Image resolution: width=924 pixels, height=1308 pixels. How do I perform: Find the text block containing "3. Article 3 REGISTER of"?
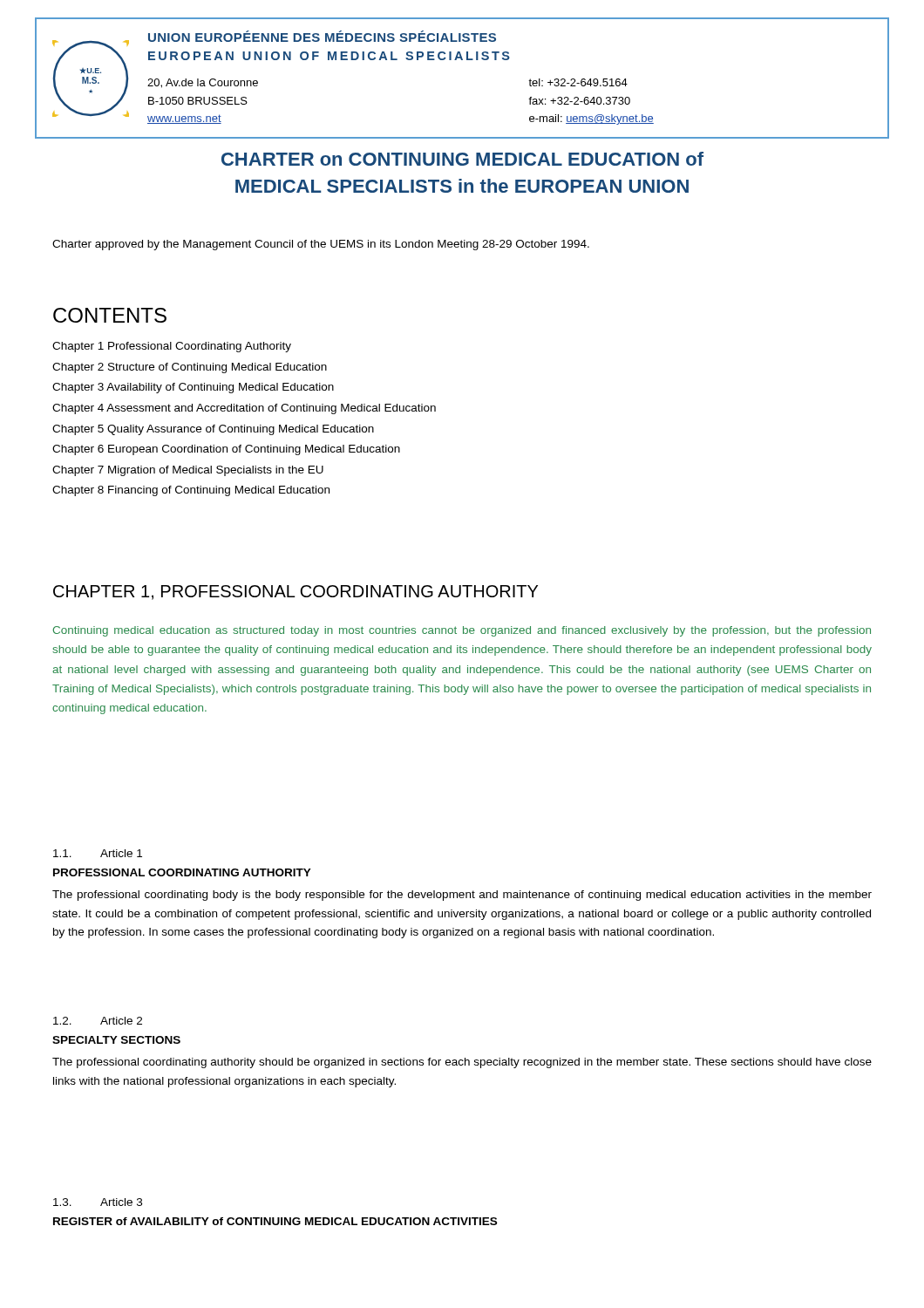462,1212
